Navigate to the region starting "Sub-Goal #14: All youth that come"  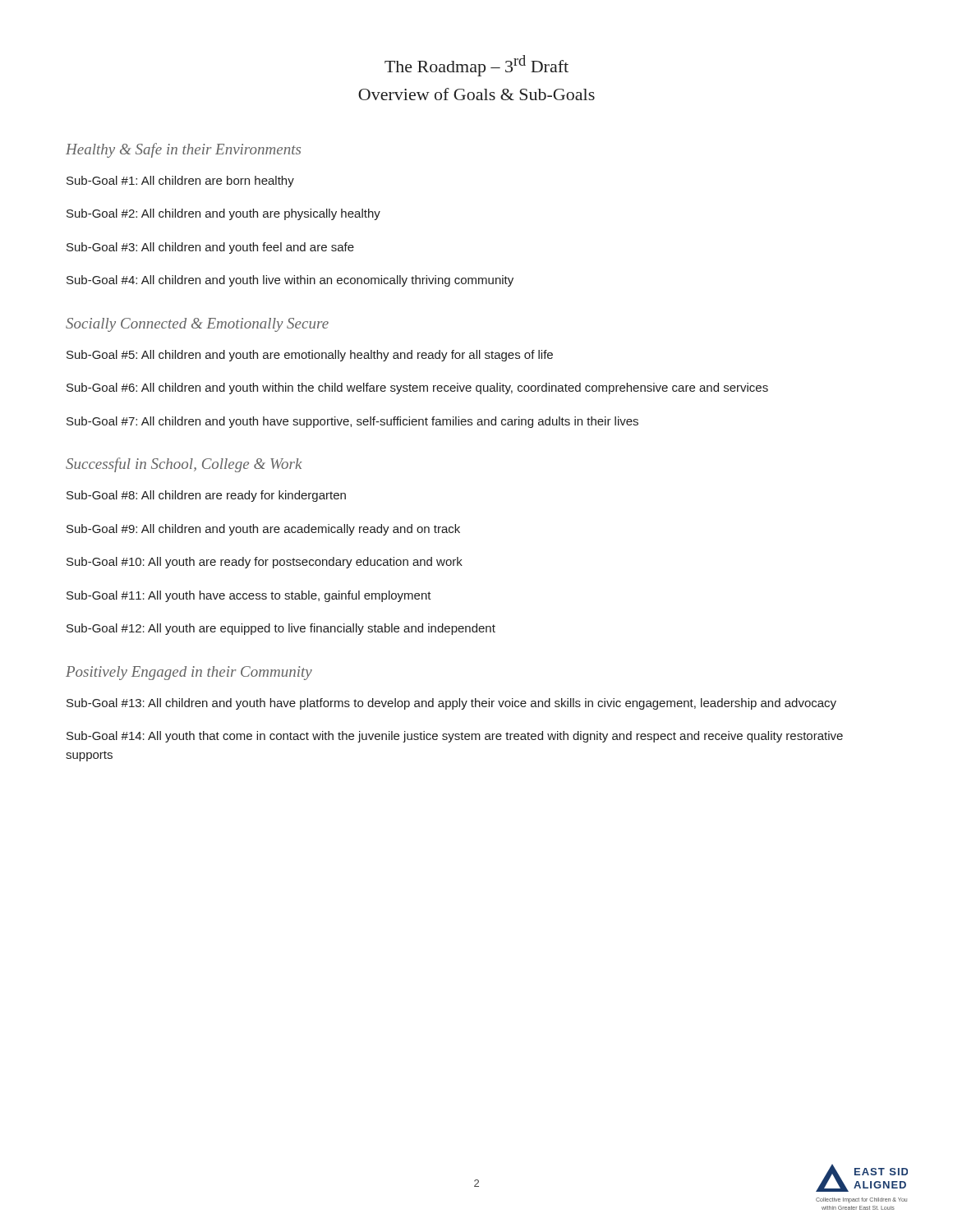(x=454, y=745)
